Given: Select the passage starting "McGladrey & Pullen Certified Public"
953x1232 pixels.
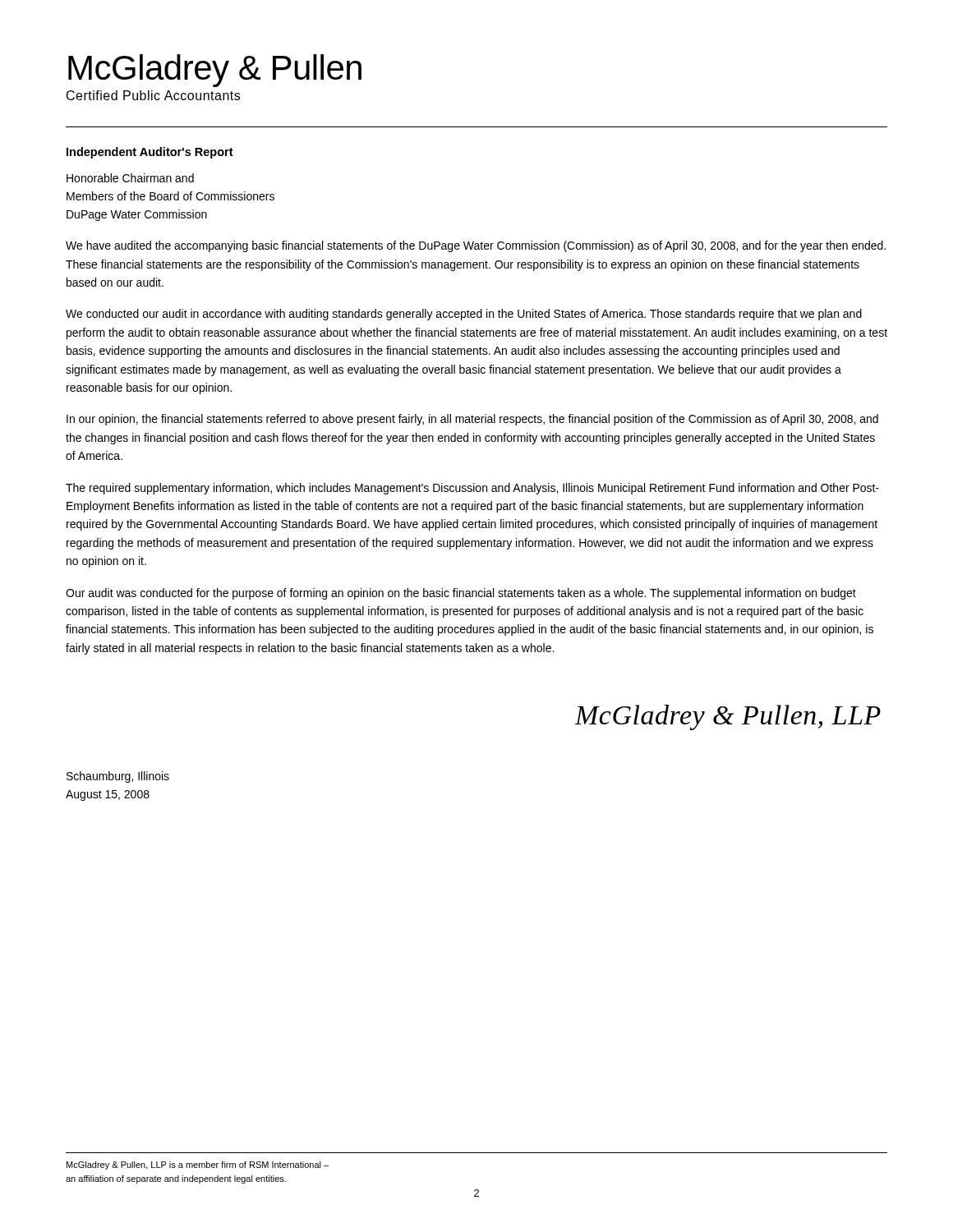Looking at the screenshot, I should coord(215,71).
